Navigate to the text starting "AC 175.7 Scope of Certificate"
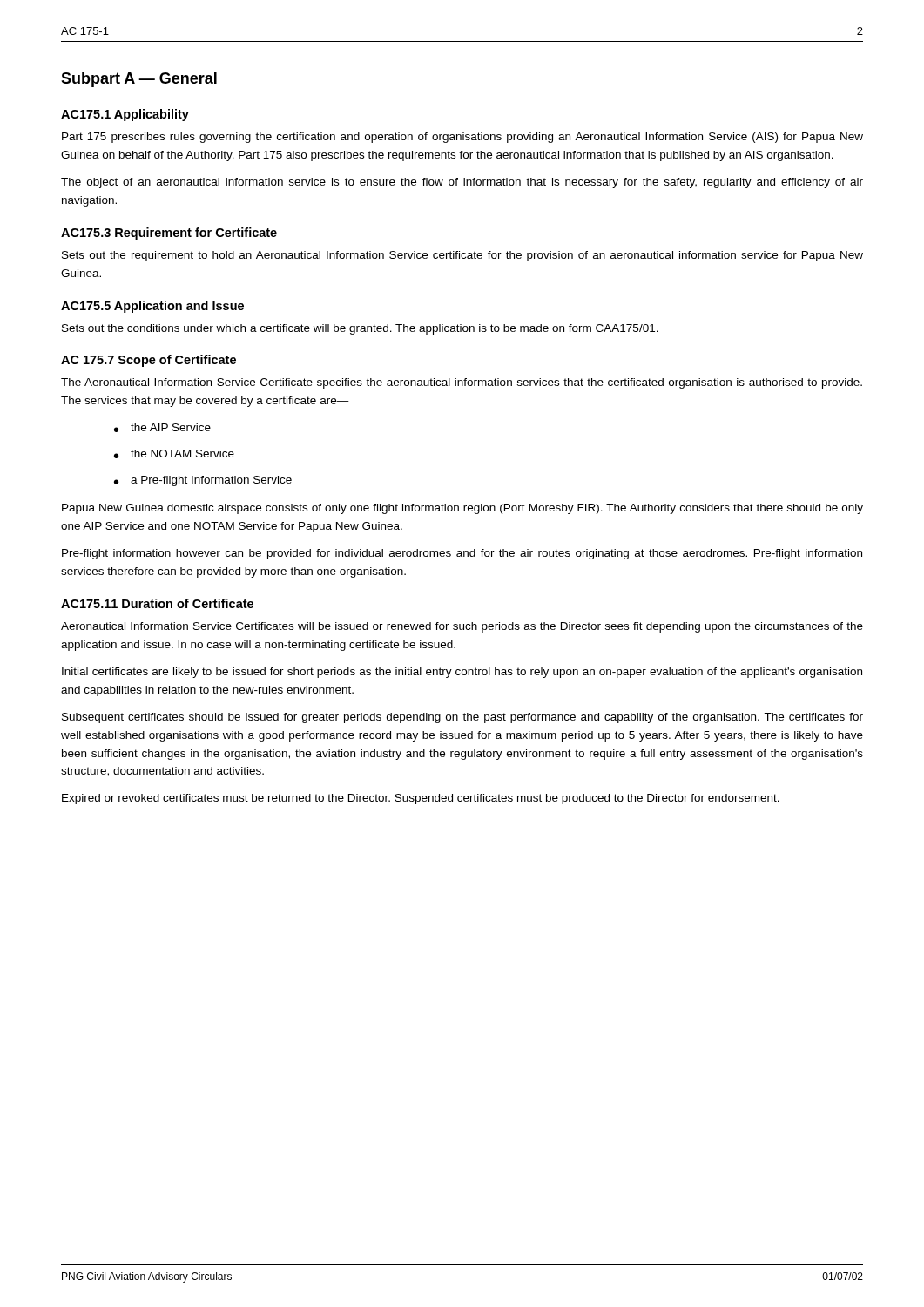Image resolution: width=924 pixels, height=1307 pixels. click(x=149, y=360)
